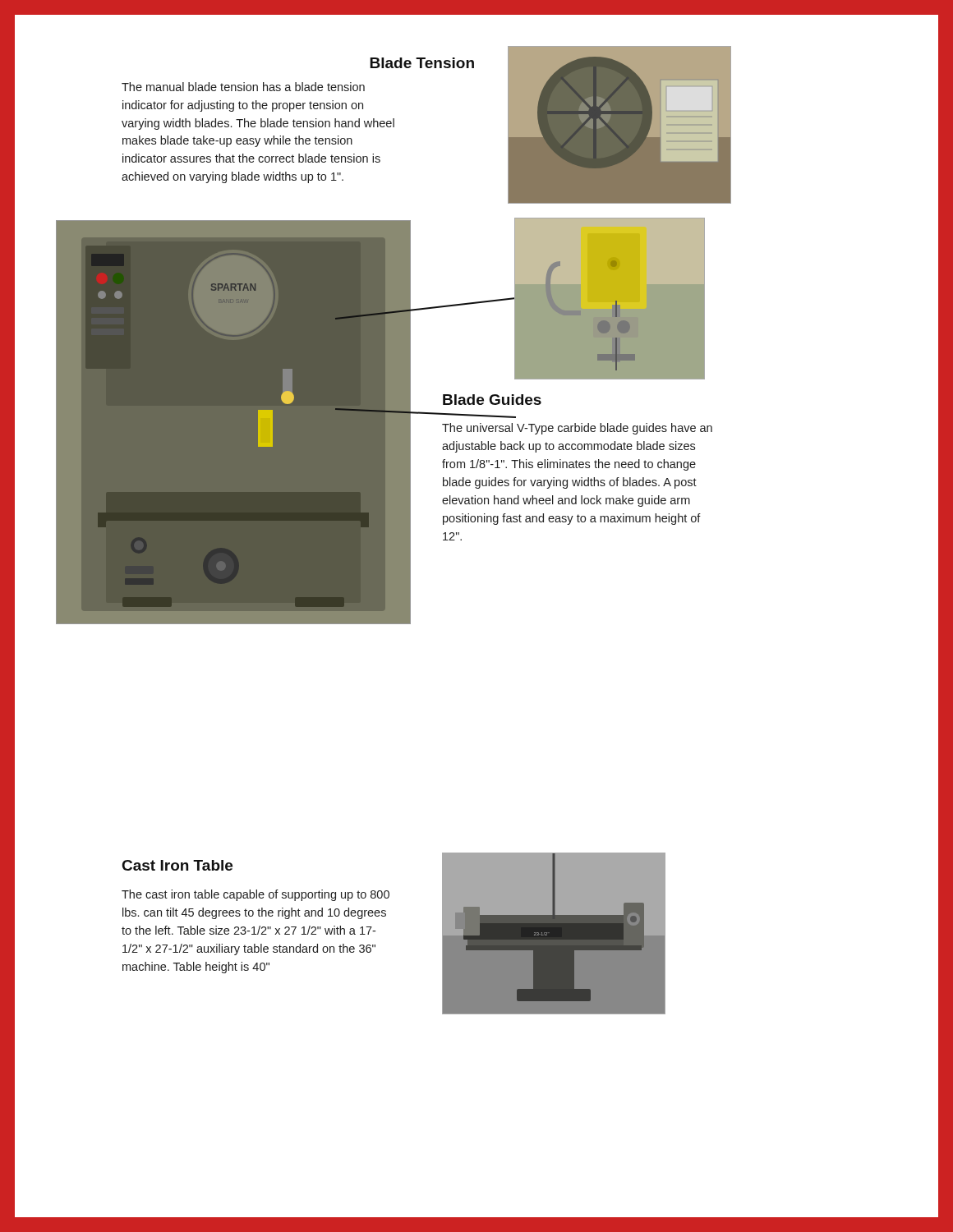
Task: Point to "Blade Guides"
Action: click(x=492, y=400)
